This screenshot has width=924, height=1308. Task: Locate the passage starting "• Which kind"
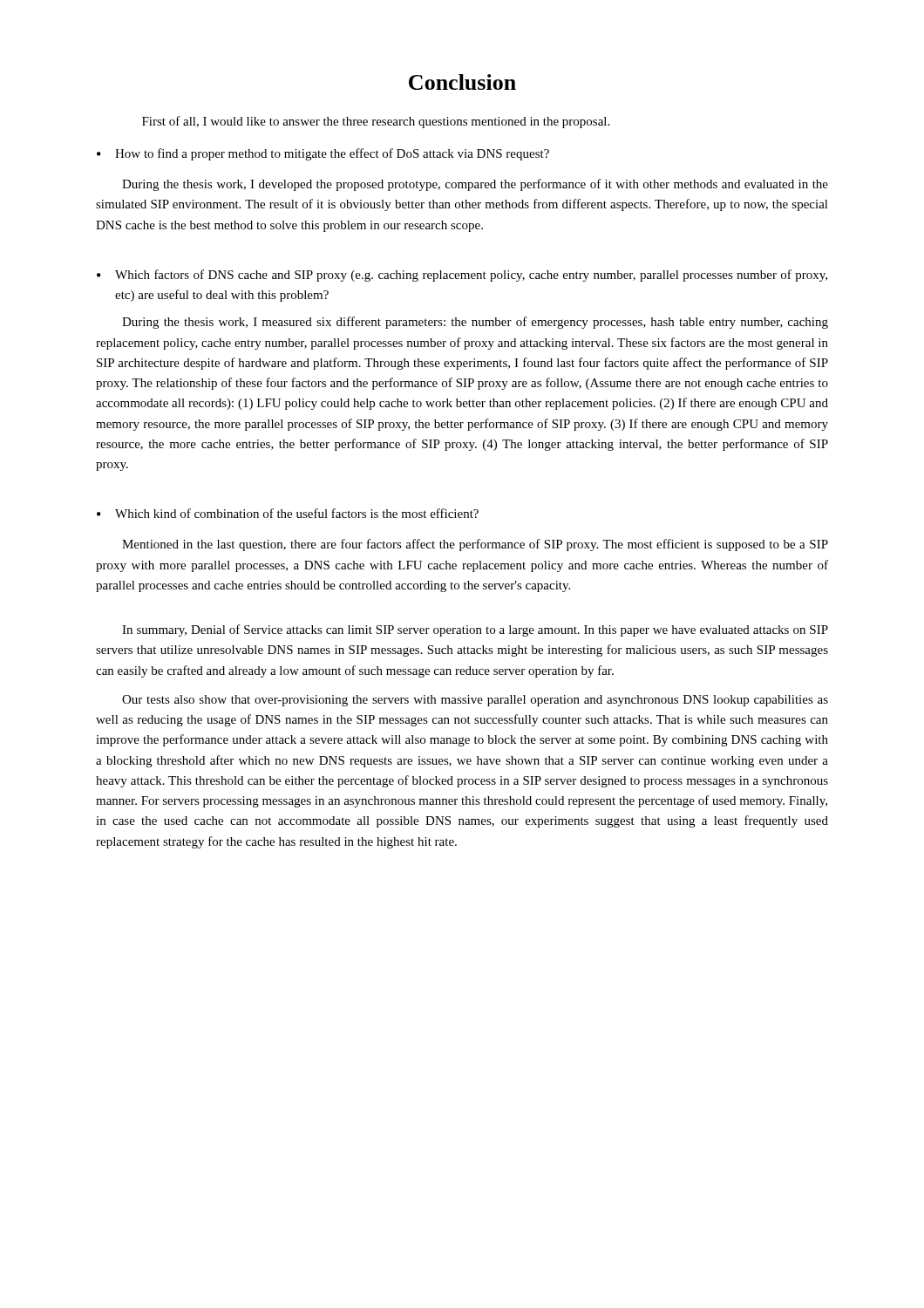tap(462, 516)
